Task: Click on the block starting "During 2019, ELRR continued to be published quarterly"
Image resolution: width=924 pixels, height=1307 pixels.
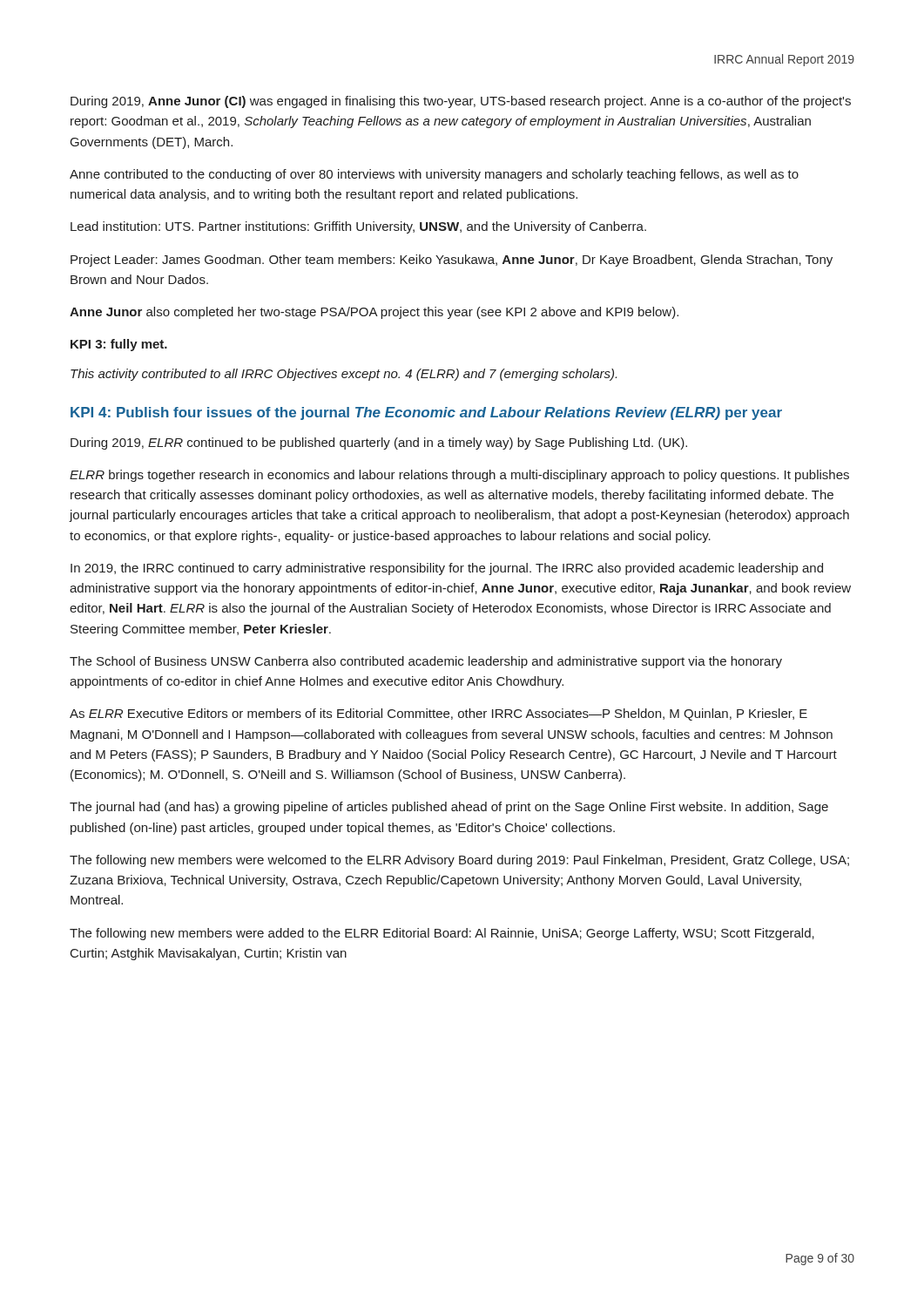Action: coord(379,442)
